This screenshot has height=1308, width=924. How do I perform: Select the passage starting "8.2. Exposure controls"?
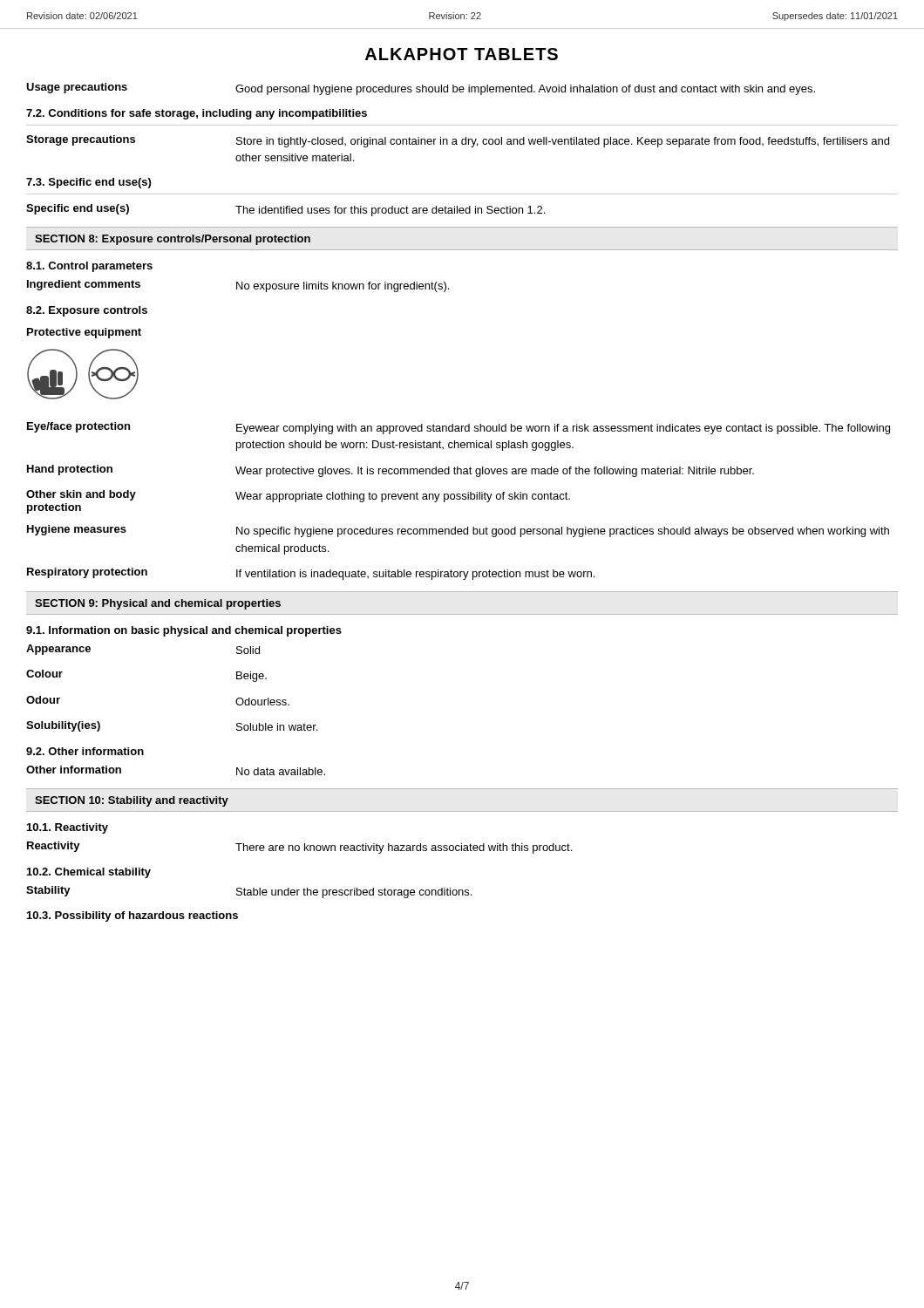pyautogui.click(x=87, y=310)
